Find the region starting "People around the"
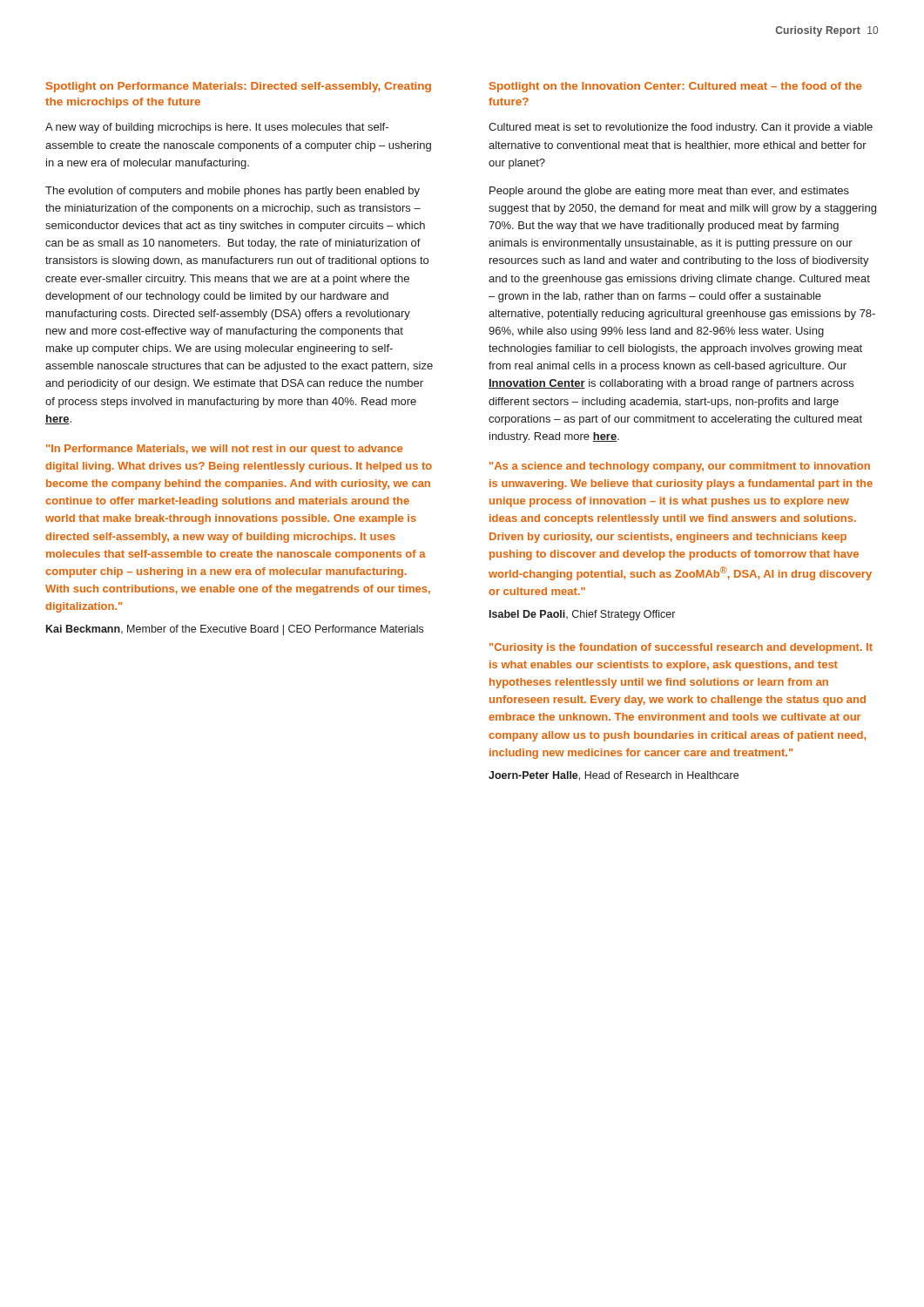 click(x=683, y=313)
